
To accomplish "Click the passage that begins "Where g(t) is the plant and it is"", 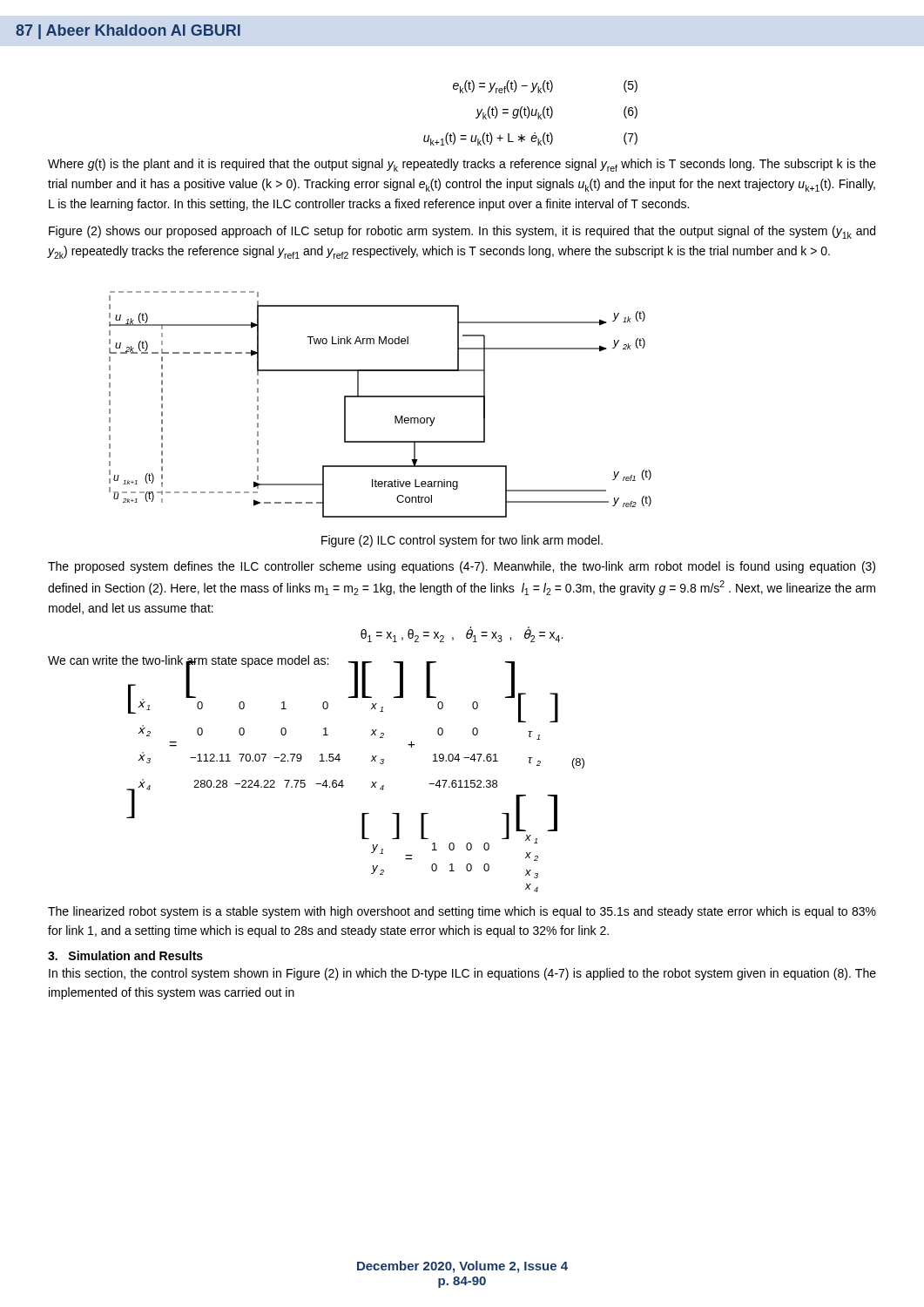I will (x=462, y=184).
